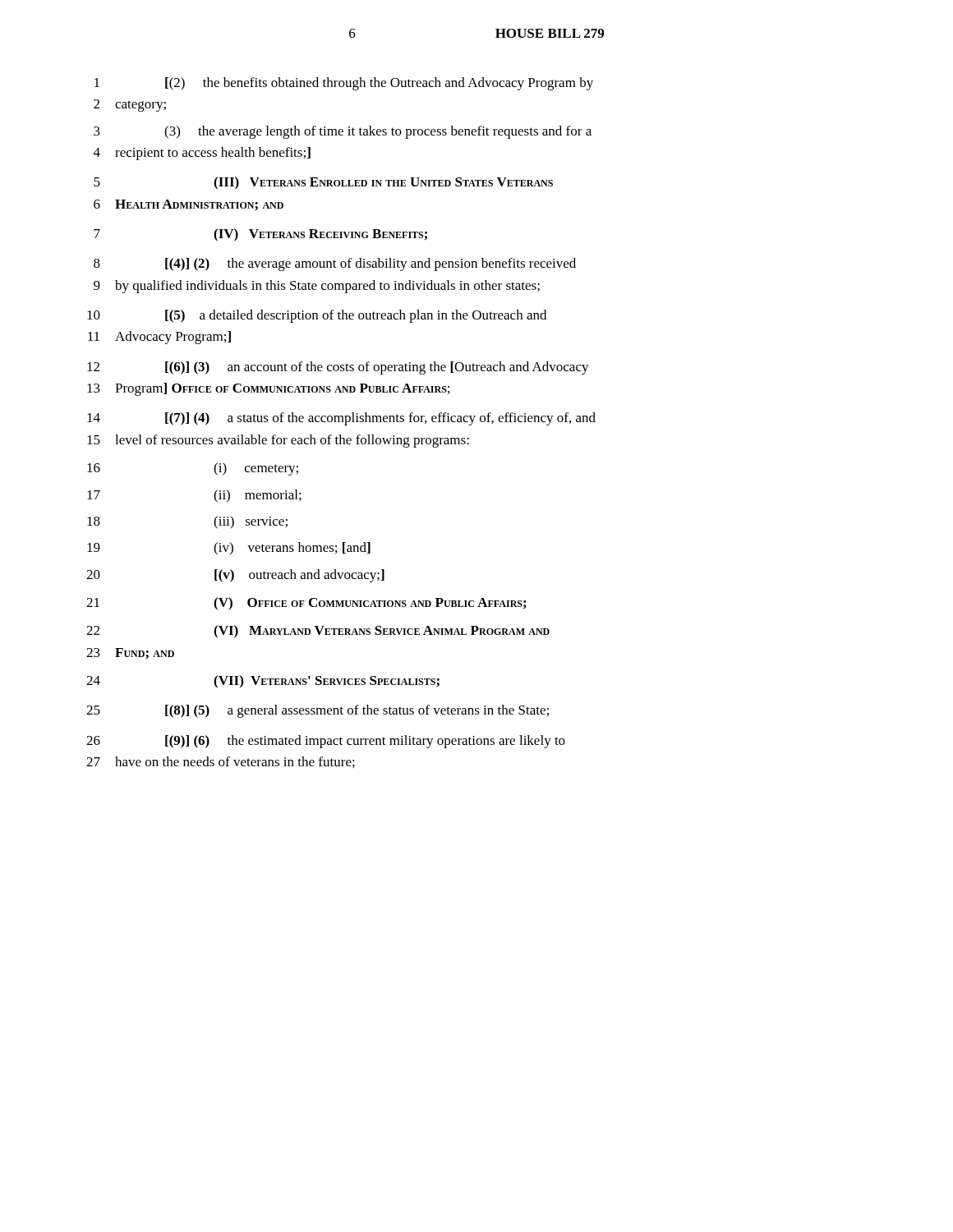
Task: Click where it says "7 (IV) Veterans Receiving Benefits;"
Action: click(260, 235)
